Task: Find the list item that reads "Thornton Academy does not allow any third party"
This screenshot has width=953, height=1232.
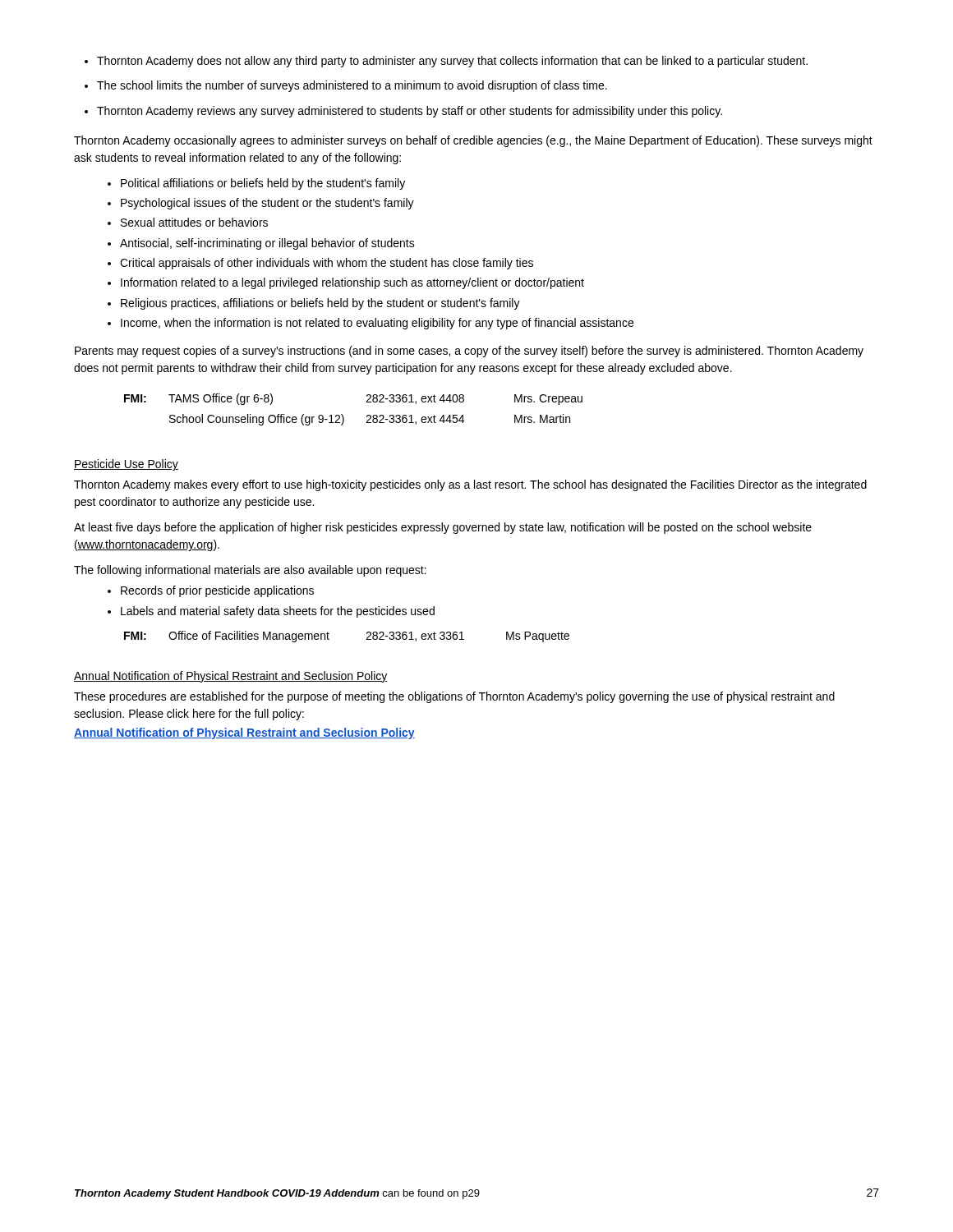Action: (476, 61)
